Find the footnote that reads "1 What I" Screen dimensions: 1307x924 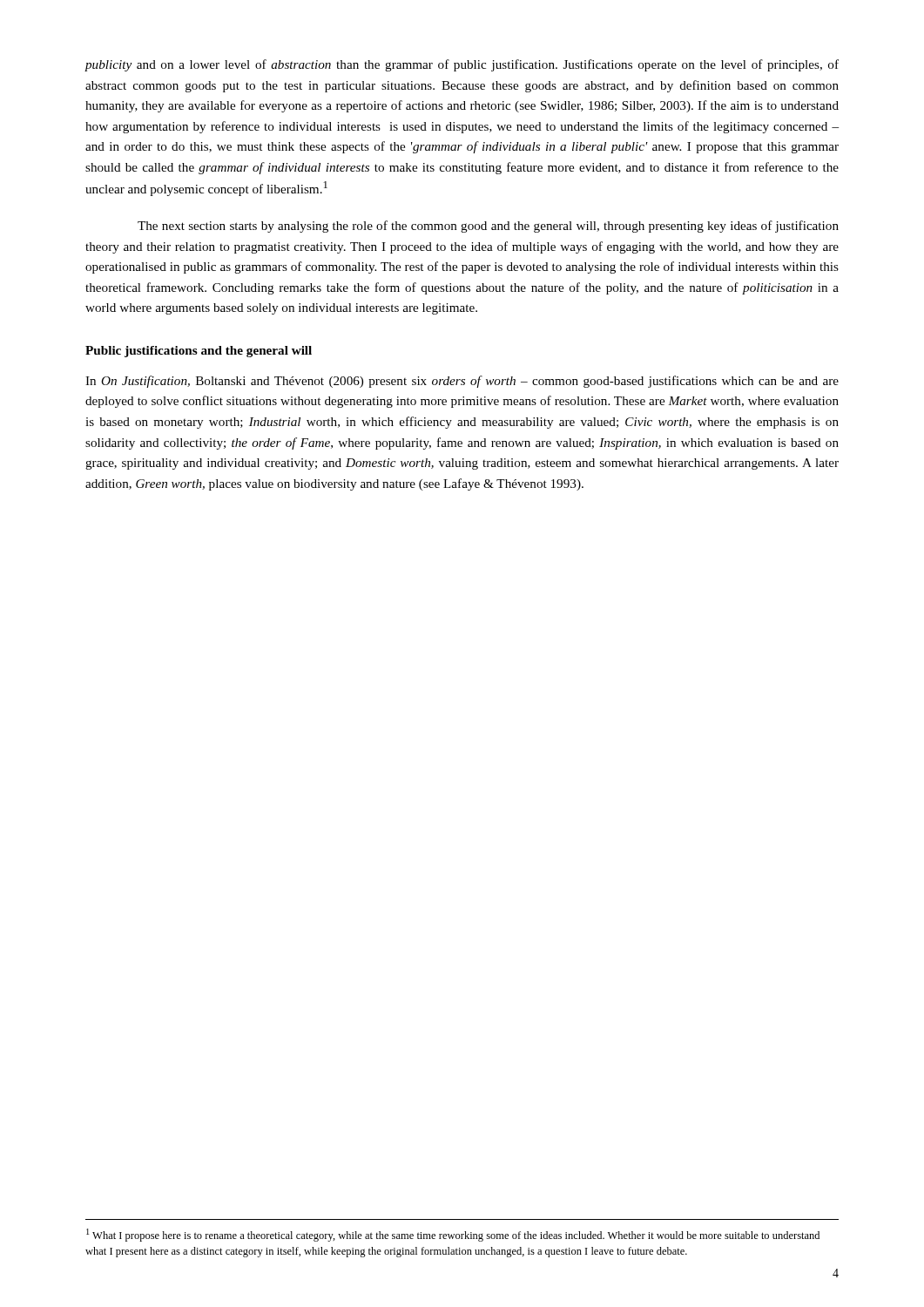pyautogui.click(x=462, y=1242)
